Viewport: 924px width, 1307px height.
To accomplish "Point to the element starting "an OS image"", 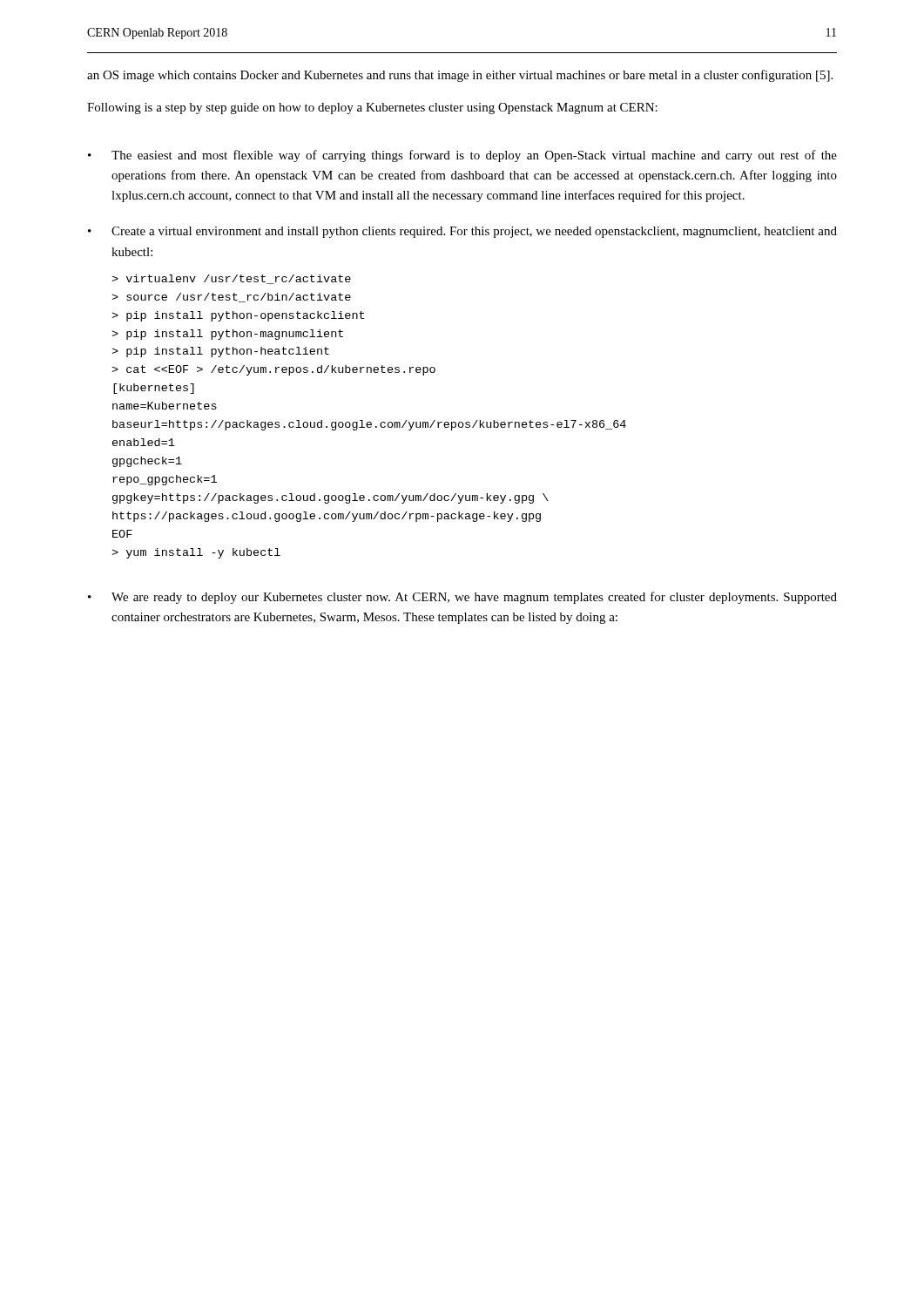I will pyautogui.click(x=460, y=75).
